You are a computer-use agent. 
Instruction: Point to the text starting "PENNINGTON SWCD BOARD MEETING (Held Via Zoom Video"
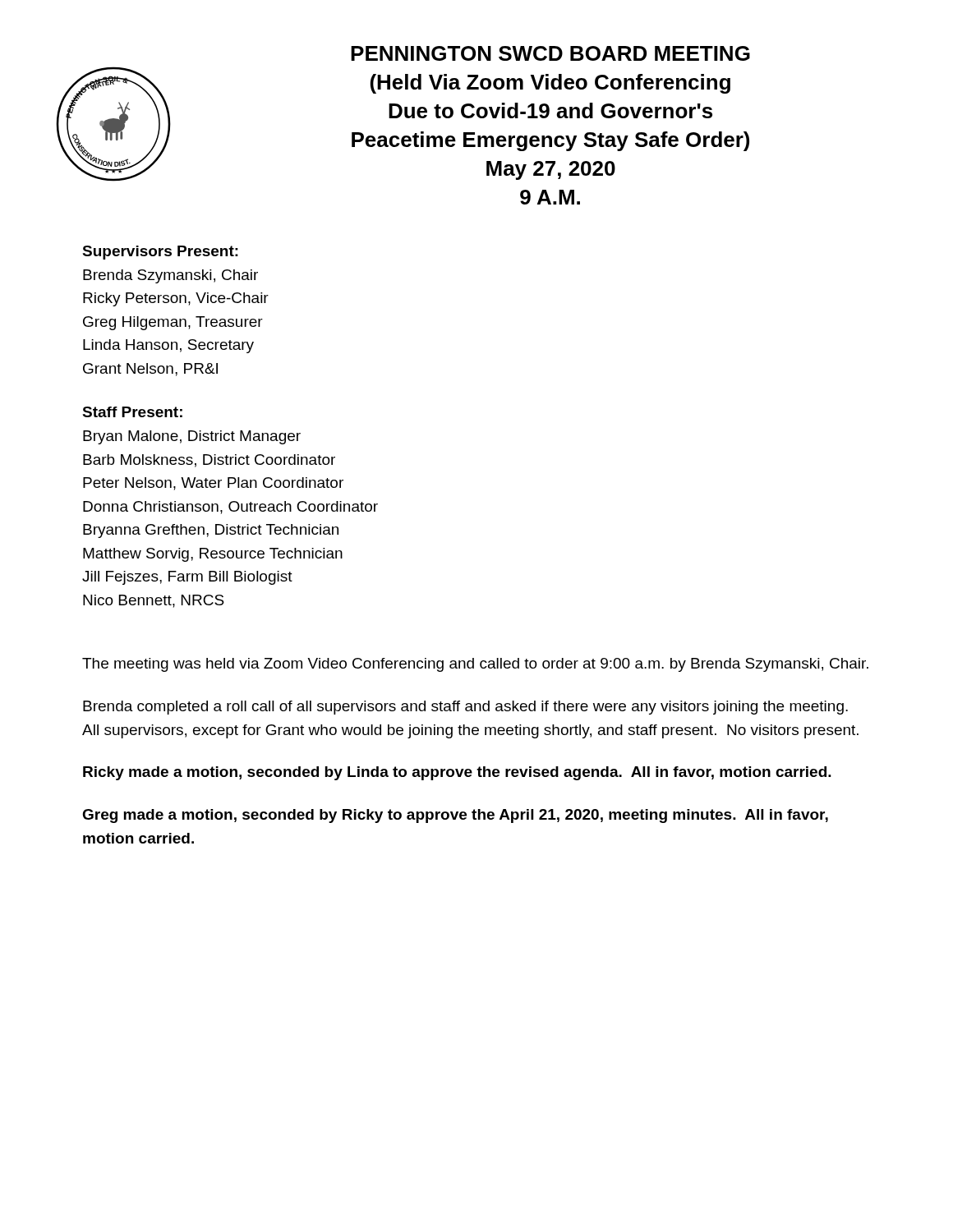[x=550, y=126]
